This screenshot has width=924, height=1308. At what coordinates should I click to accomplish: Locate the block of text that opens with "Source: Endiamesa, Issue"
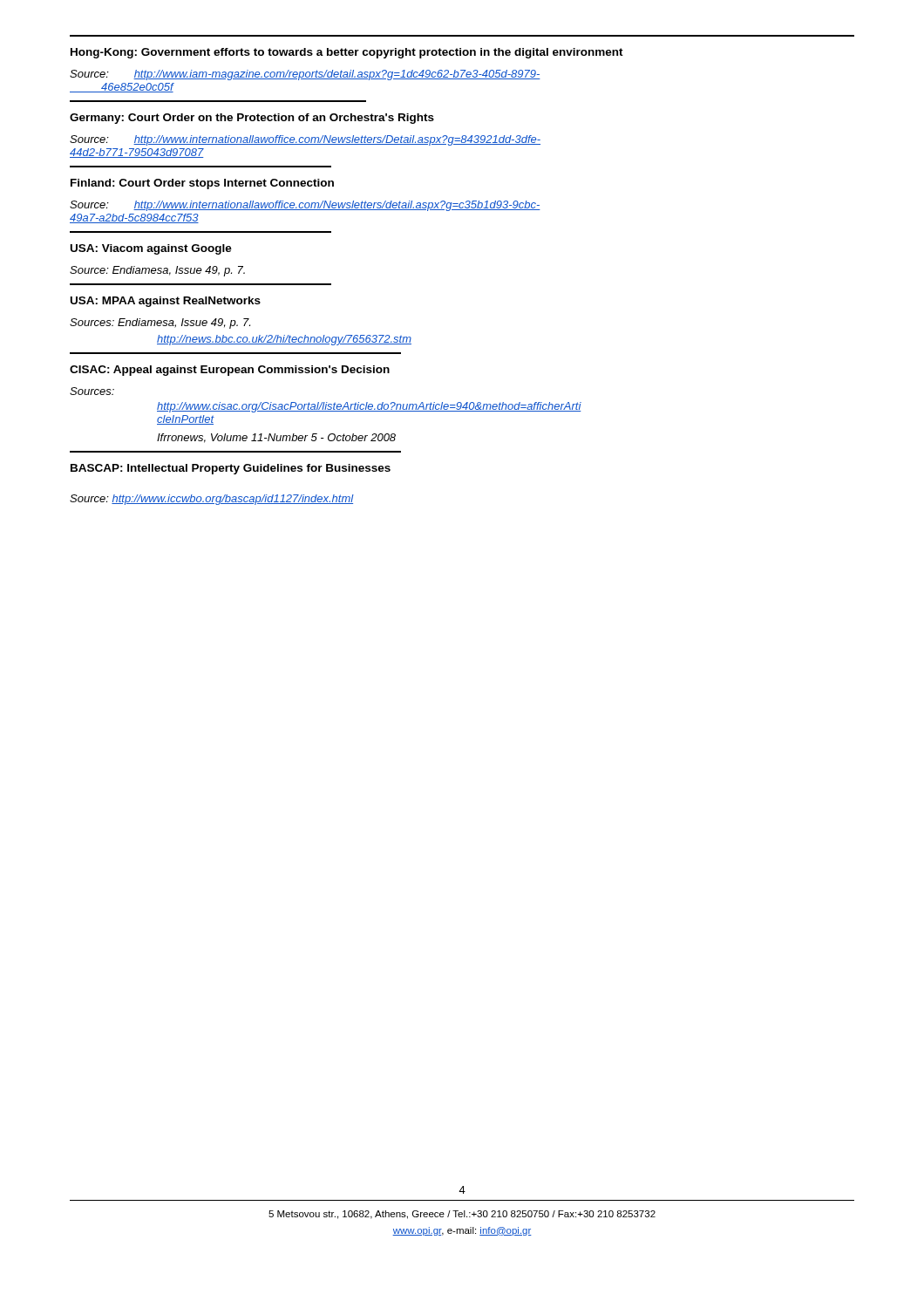click(x=157, y=271)
